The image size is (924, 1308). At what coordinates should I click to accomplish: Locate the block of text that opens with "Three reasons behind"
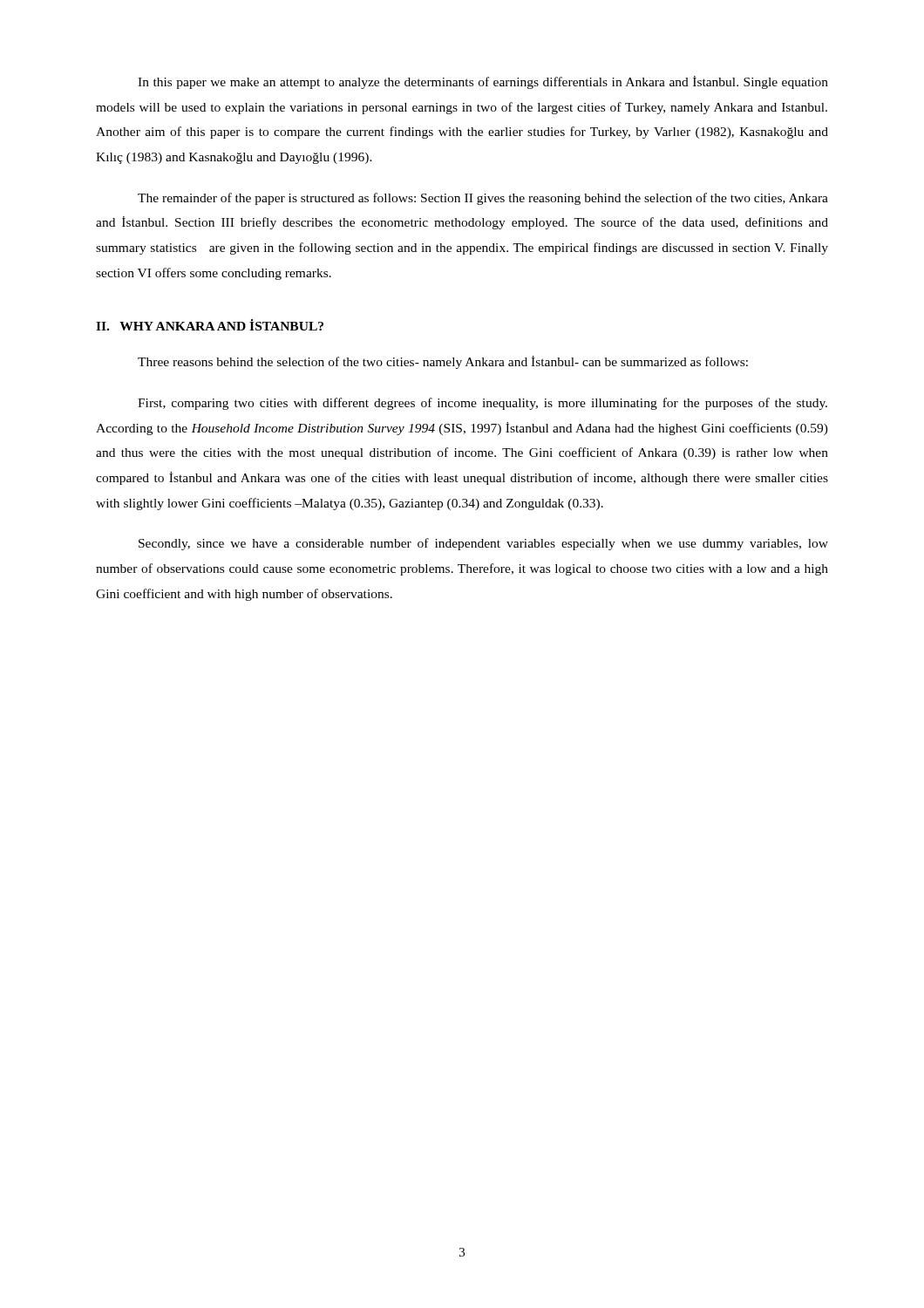click(x=462, y=363)
